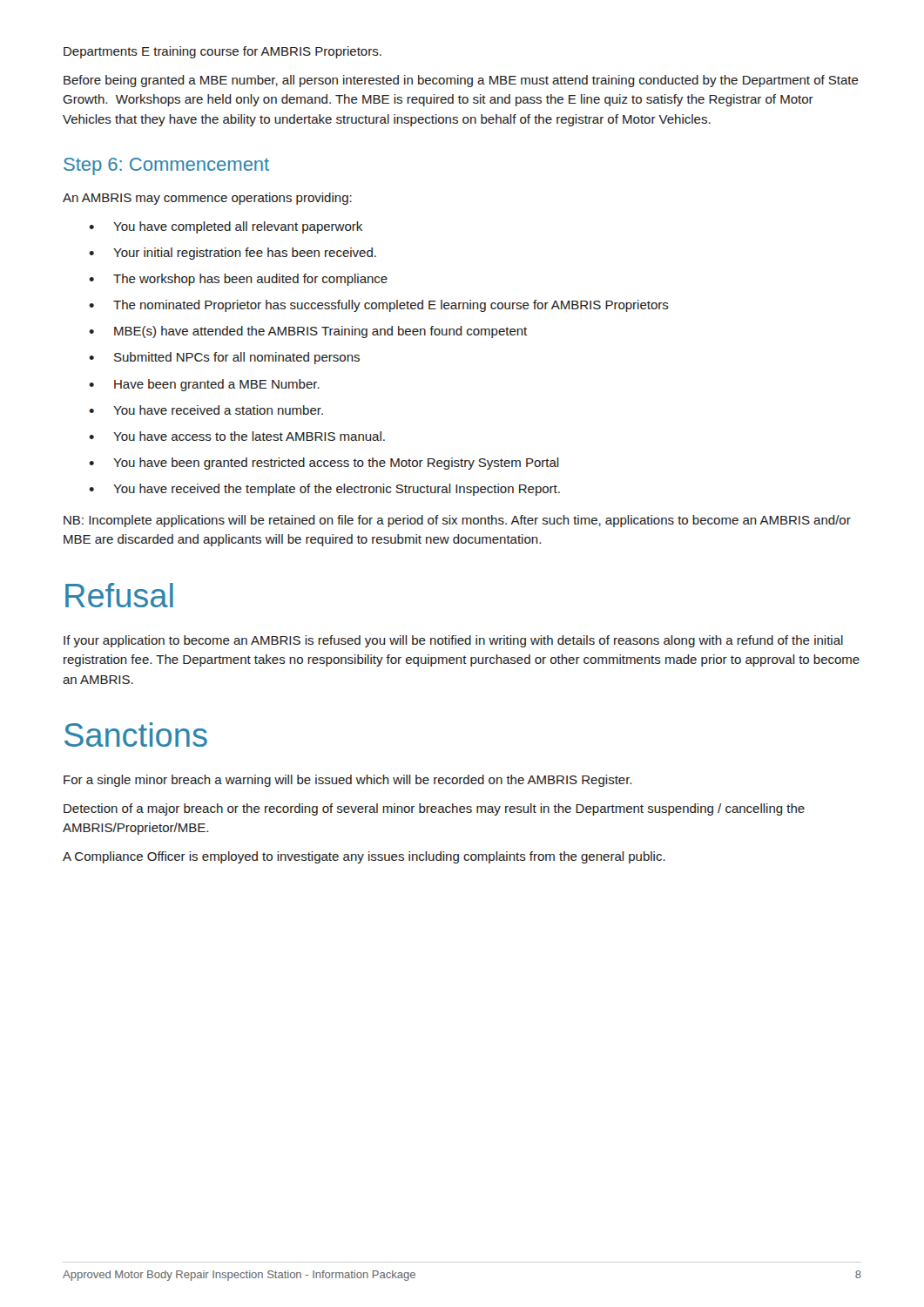Where is the passage that starts "Detection of a major"?

tap(434, 818)
